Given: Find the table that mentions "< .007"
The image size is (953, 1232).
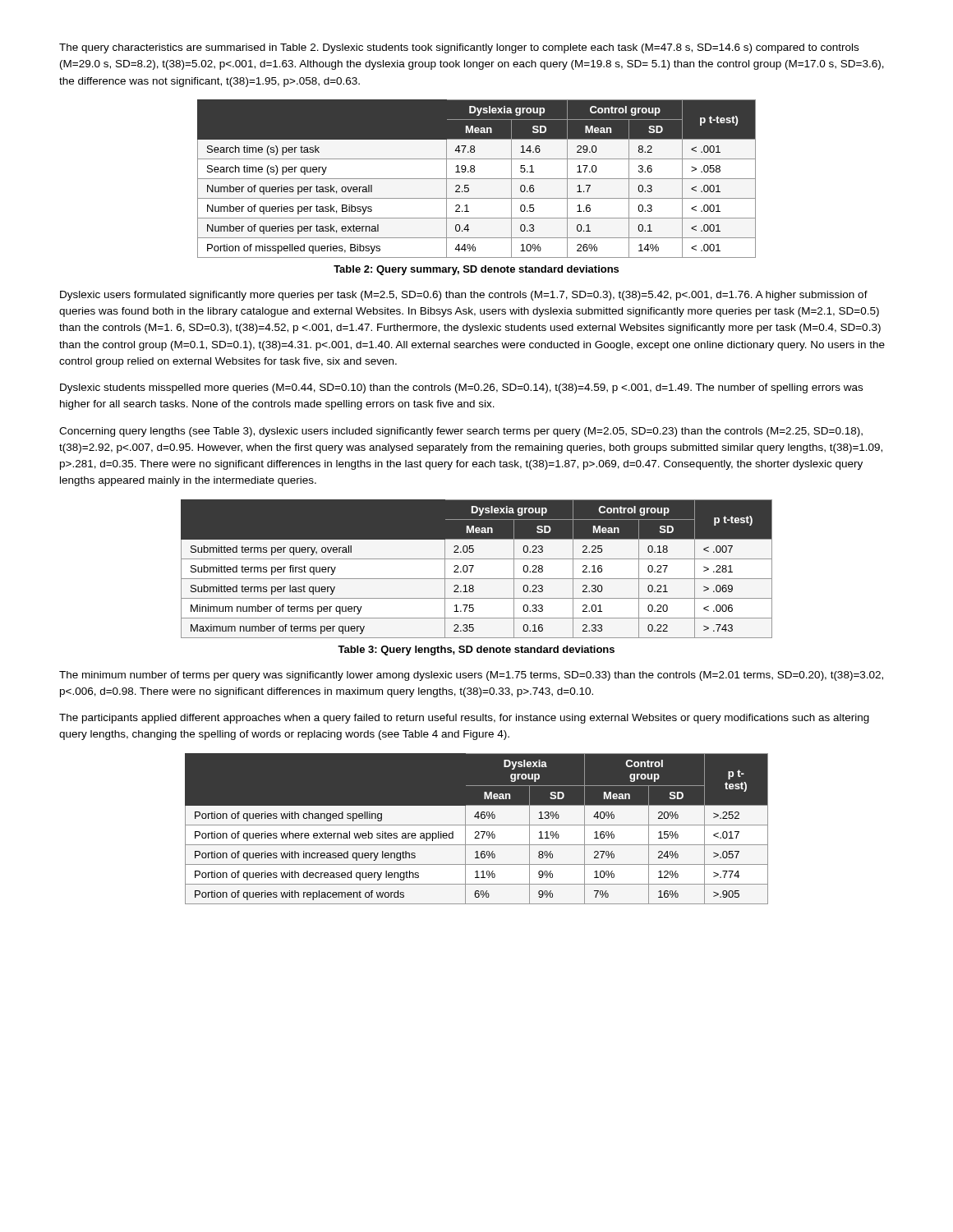Looking at the screenshot, I should (476, 568).
